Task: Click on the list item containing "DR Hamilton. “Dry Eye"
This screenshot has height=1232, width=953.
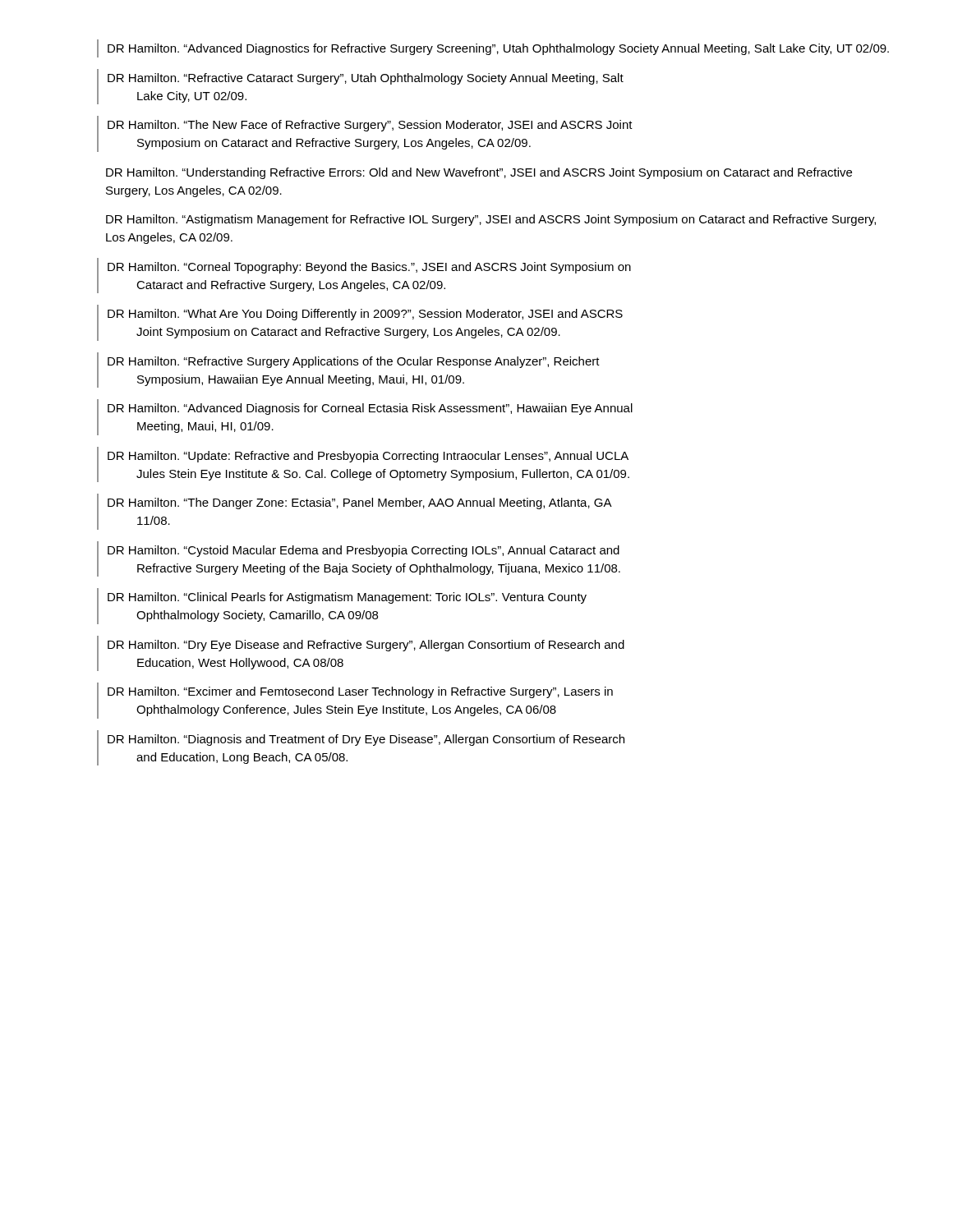Action: point(366,654)
